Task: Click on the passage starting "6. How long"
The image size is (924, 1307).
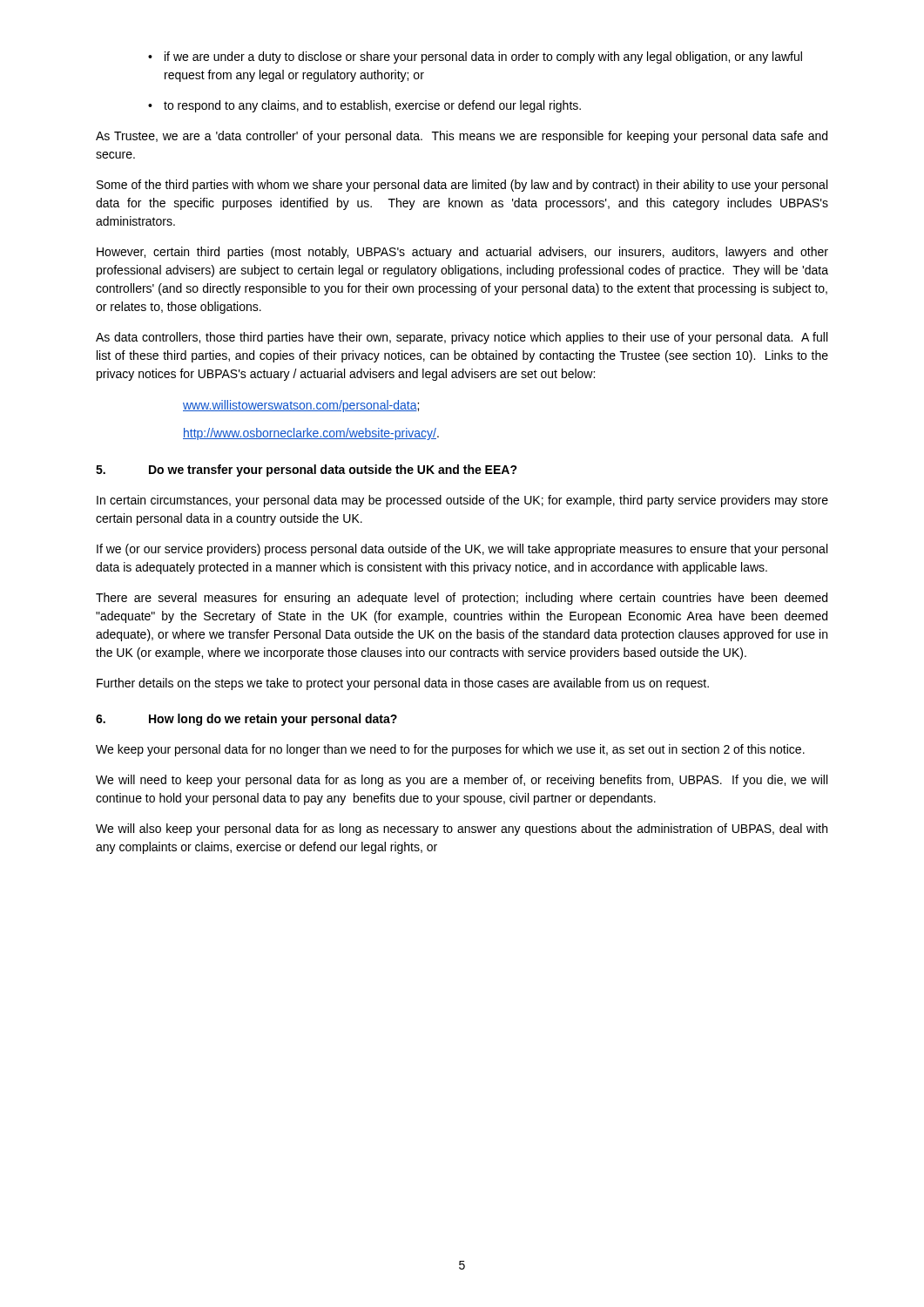Action: [247, 719]
